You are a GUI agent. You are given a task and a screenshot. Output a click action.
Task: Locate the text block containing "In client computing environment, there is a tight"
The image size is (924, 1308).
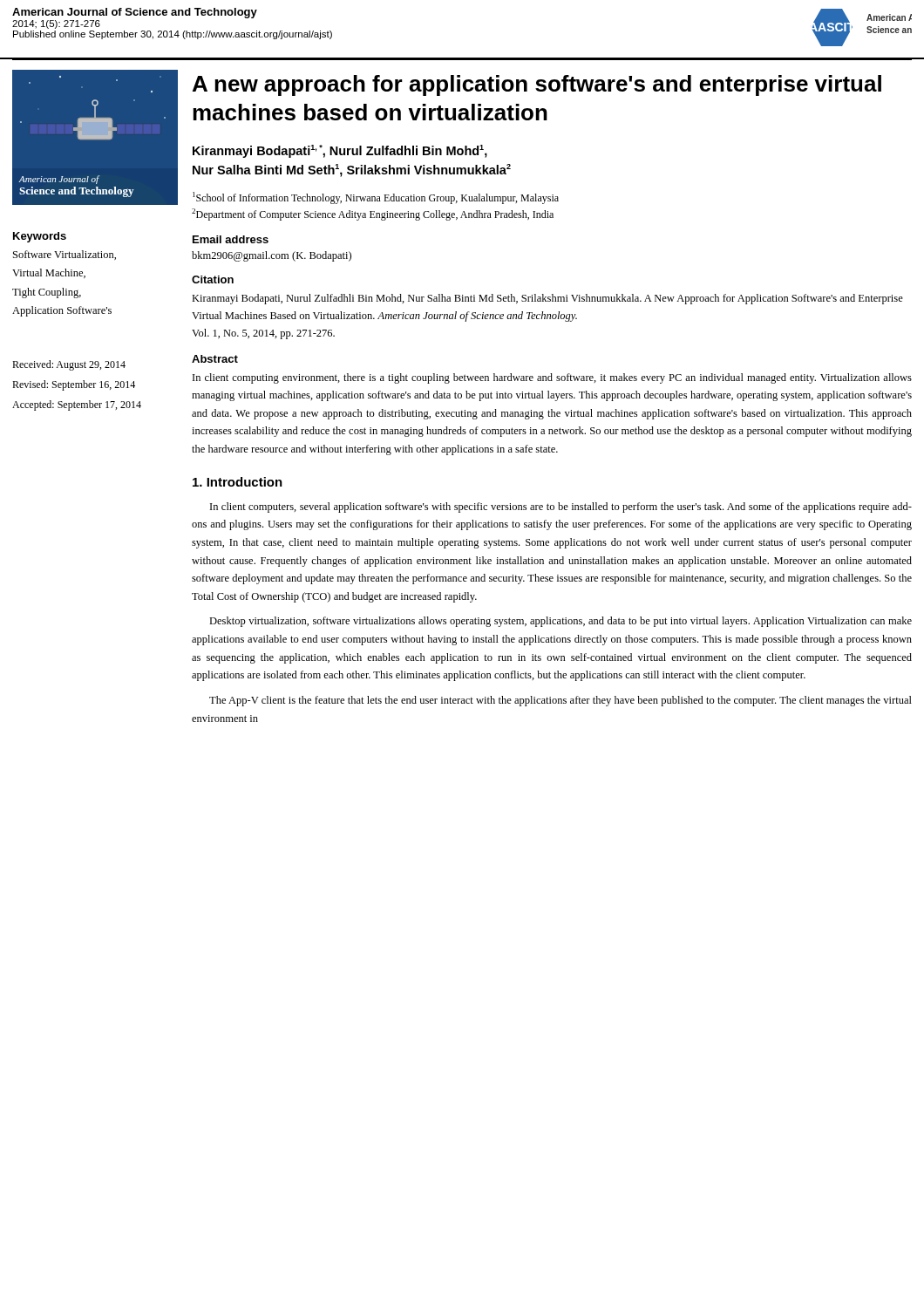552,413
